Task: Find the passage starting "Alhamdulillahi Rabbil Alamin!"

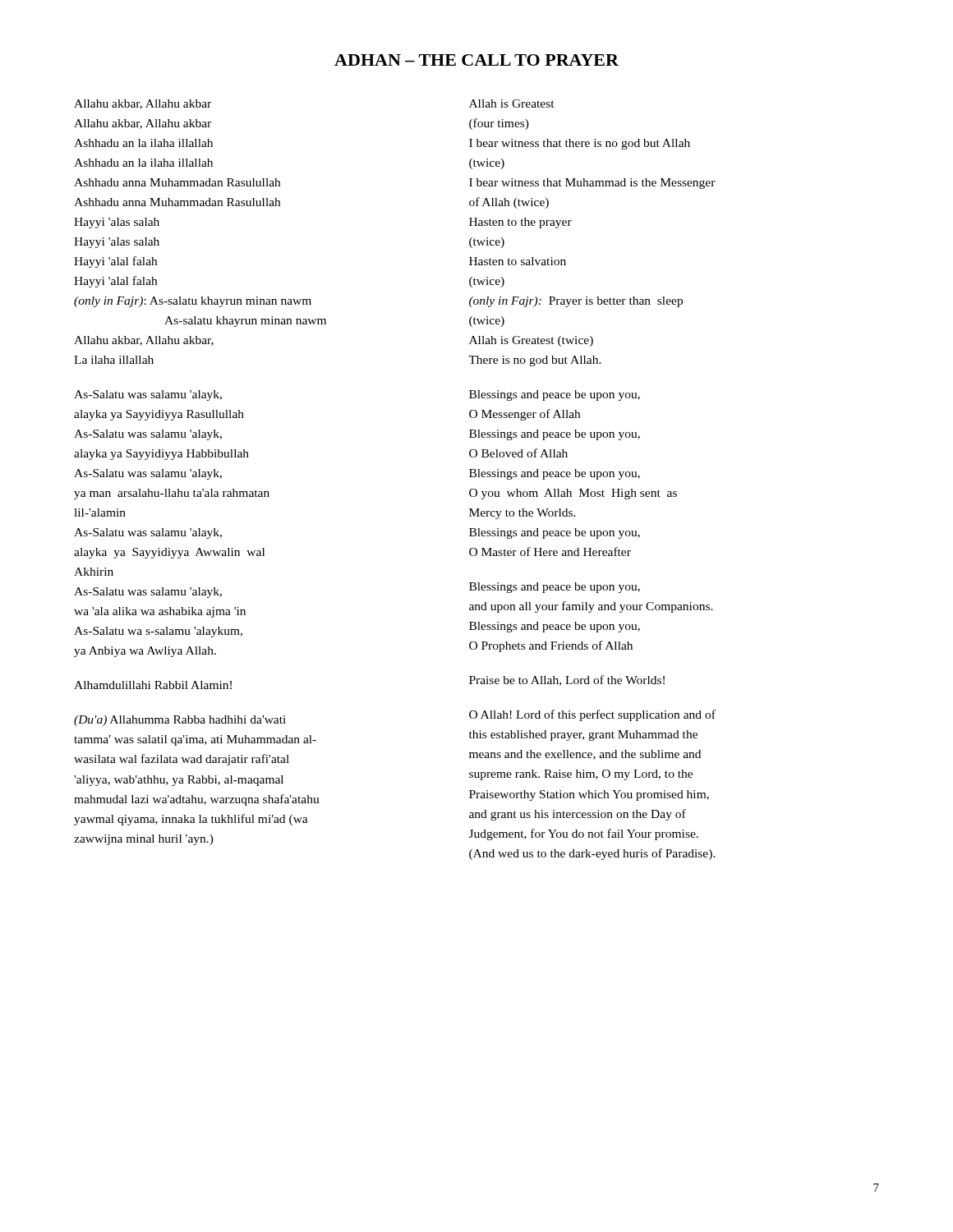Action: [x=153, y=685]
